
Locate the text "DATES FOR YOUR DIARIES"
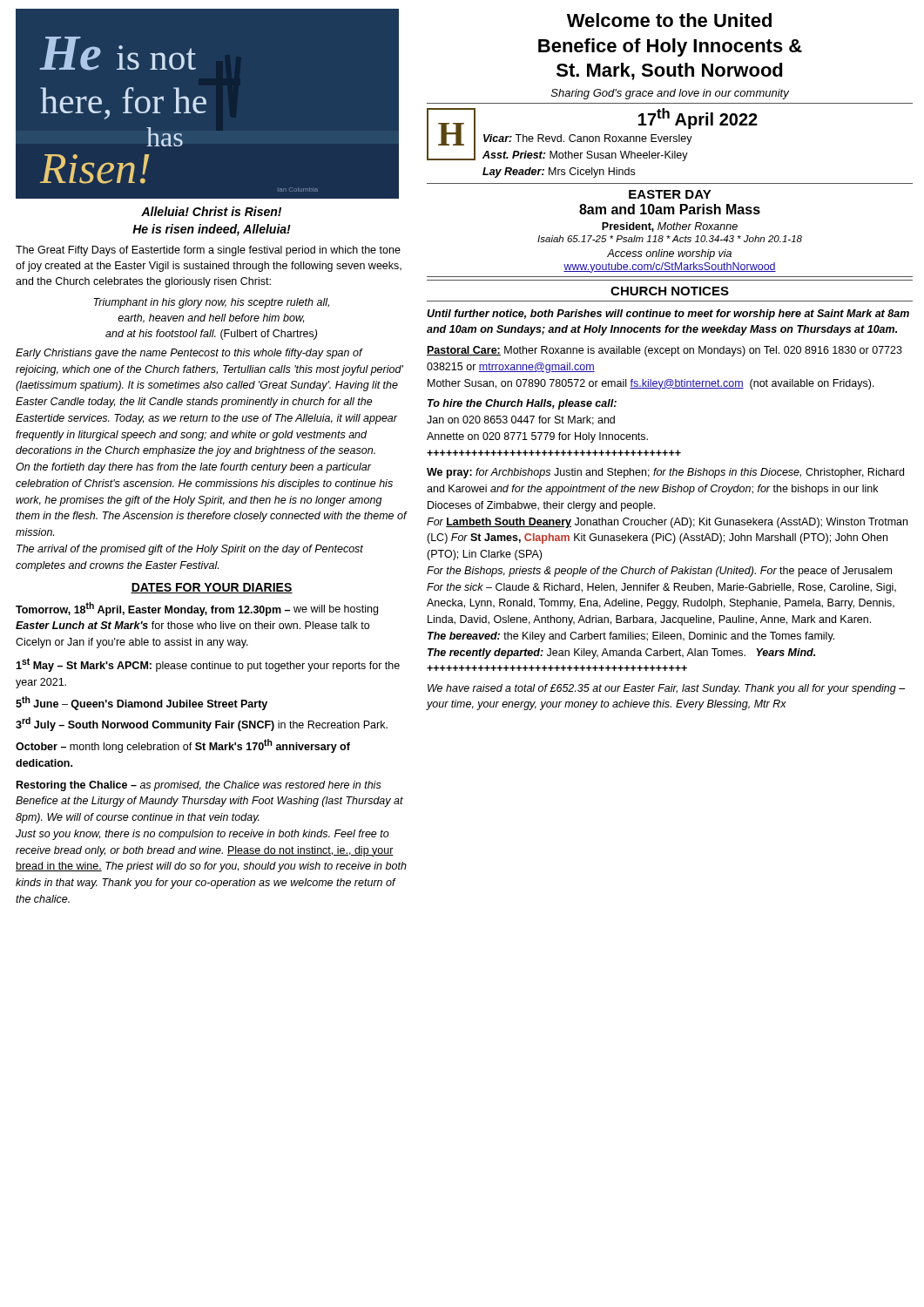[212, 588]
